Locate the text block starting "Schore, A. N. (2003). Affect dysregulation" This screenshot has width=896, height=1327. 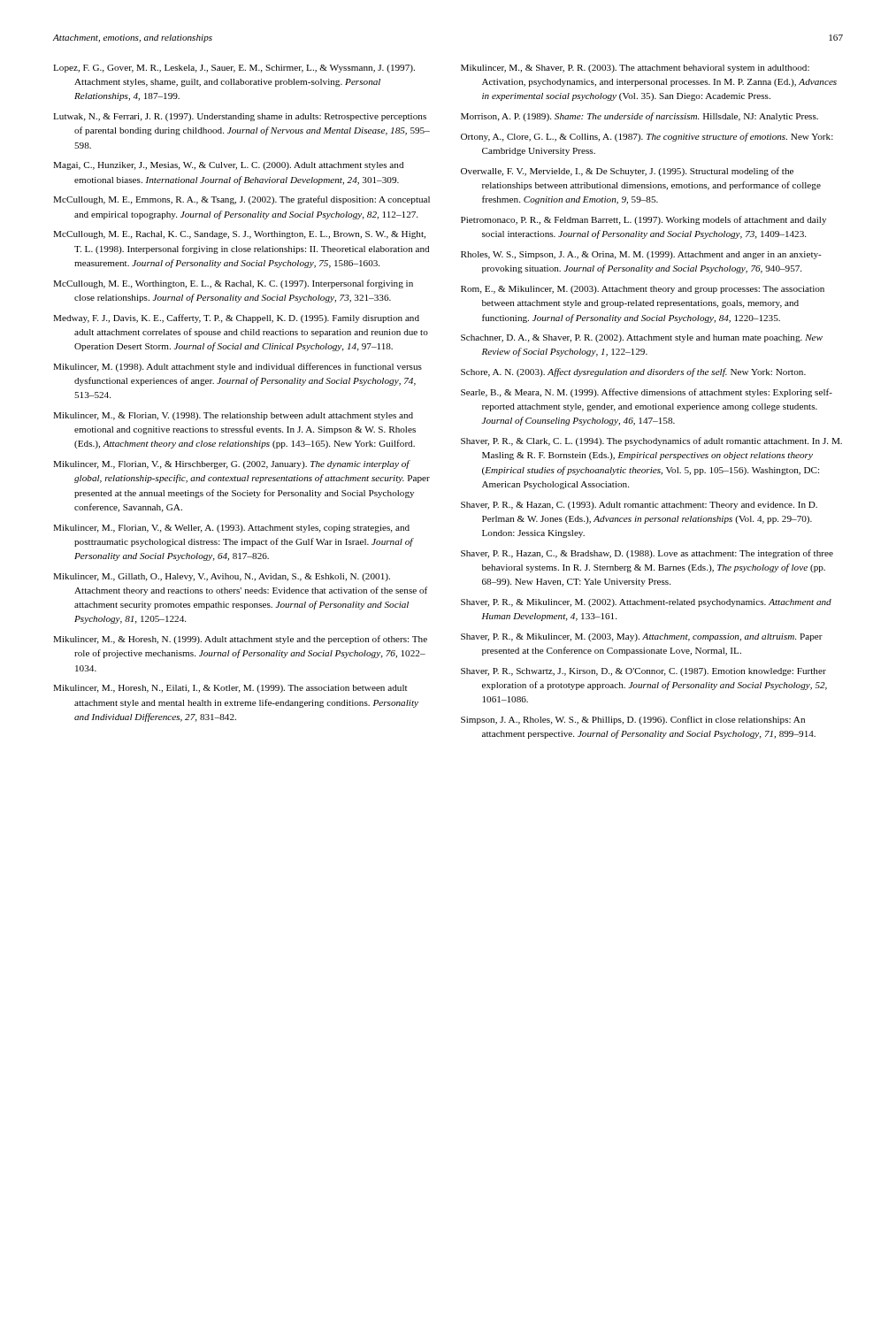tap(633, 372)
